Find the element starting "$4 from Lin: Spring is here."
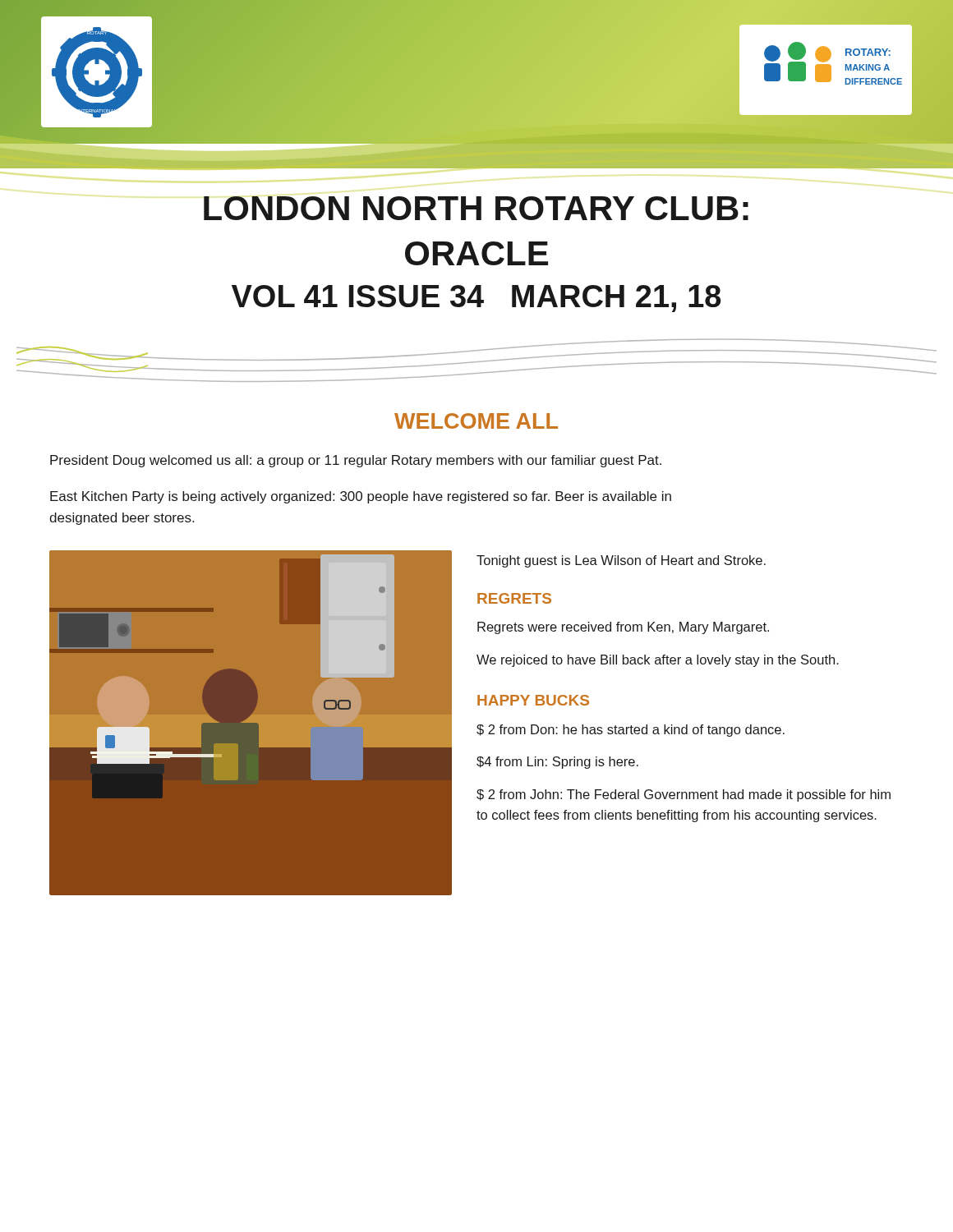Image resolution: width=953 pixels, height=1232 pixels. click(558, 761)
